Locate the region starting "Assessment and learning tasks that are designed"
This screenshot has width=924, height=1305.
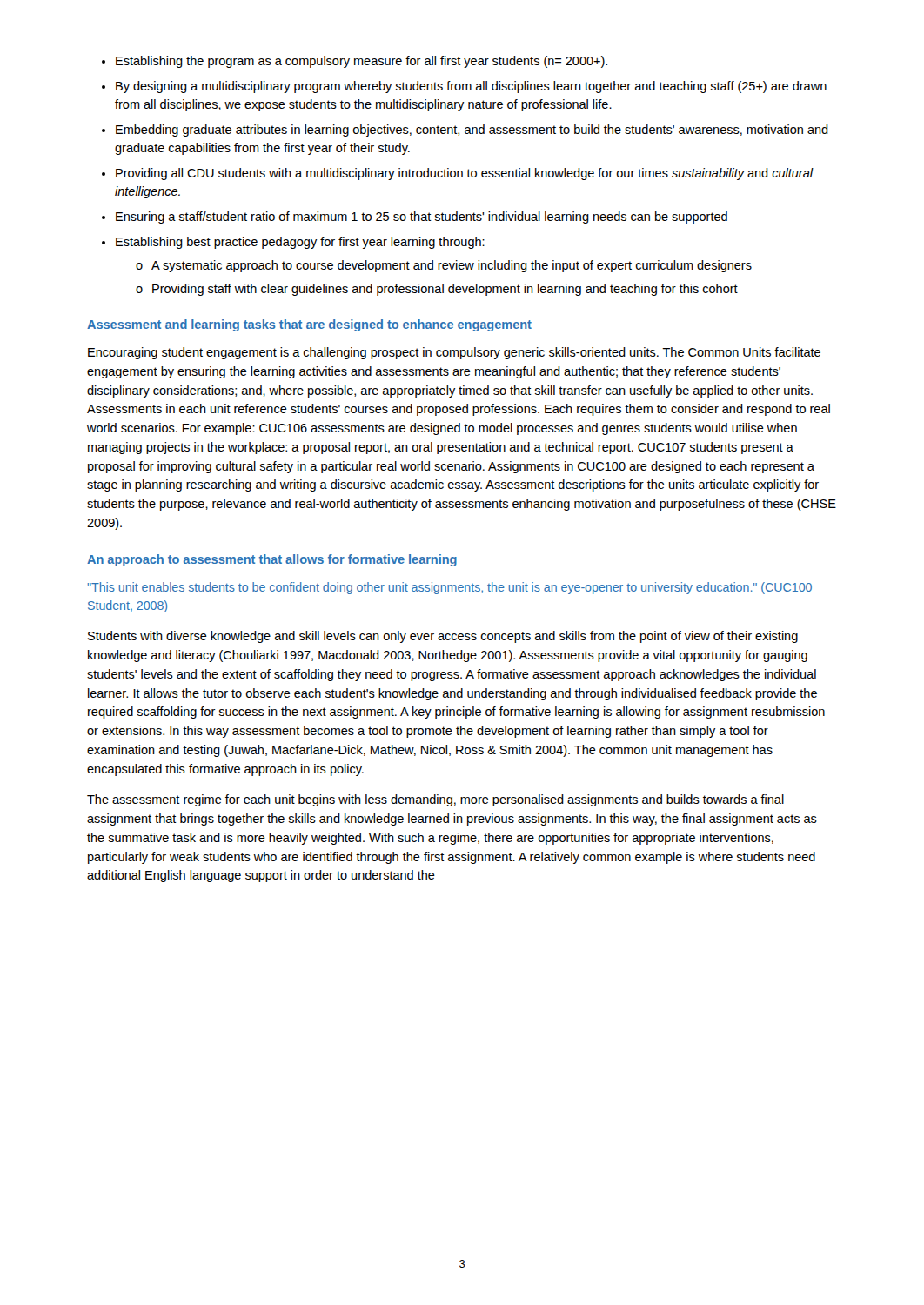(x=309, y=325)
